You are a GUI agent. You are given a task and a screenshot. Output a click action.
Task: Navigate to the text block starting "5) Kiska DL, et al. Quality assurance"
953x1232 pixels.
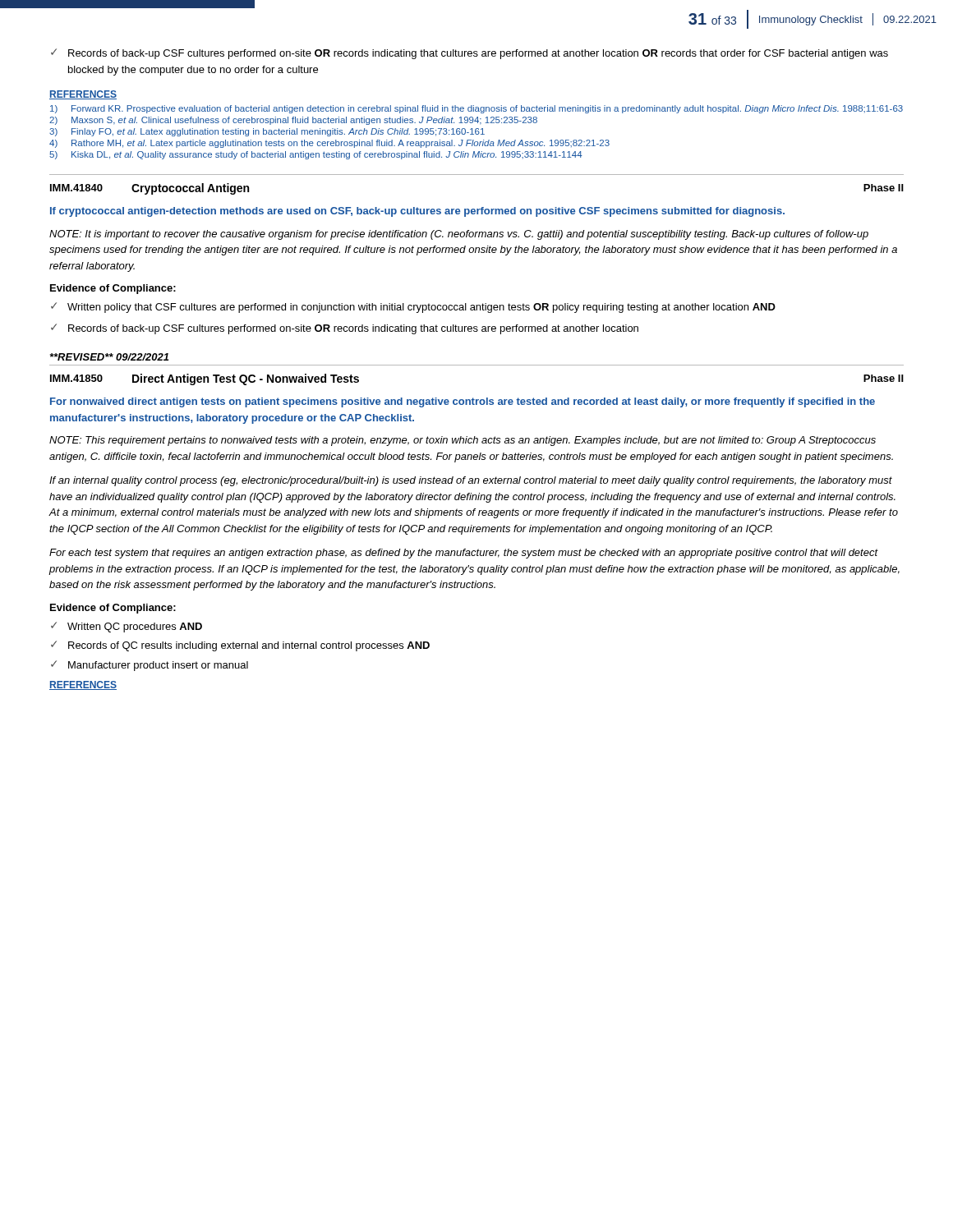pos(316,154)
